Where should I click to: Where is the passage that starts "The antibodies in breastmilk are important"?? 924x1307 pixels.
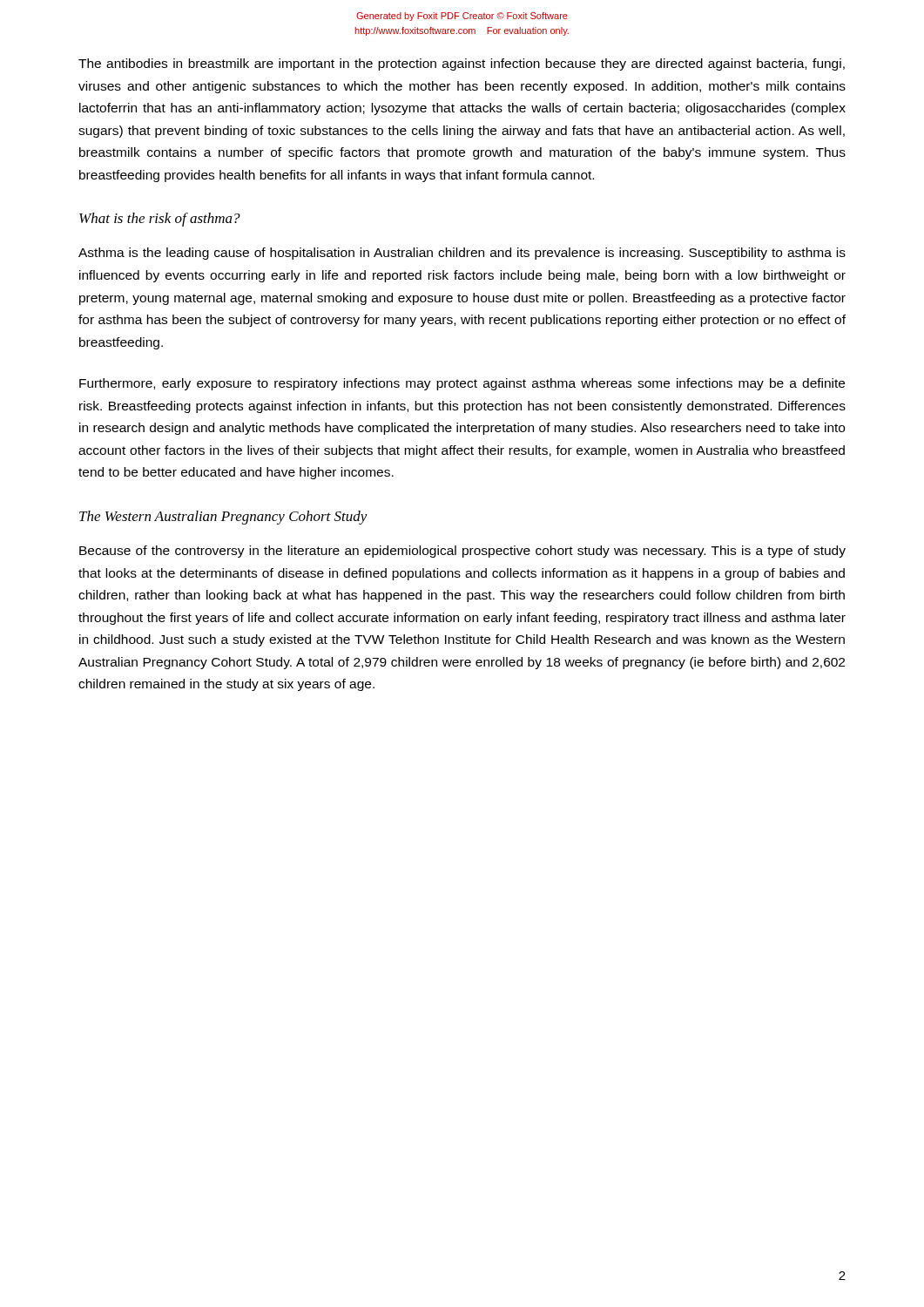[x=462, y=119]
